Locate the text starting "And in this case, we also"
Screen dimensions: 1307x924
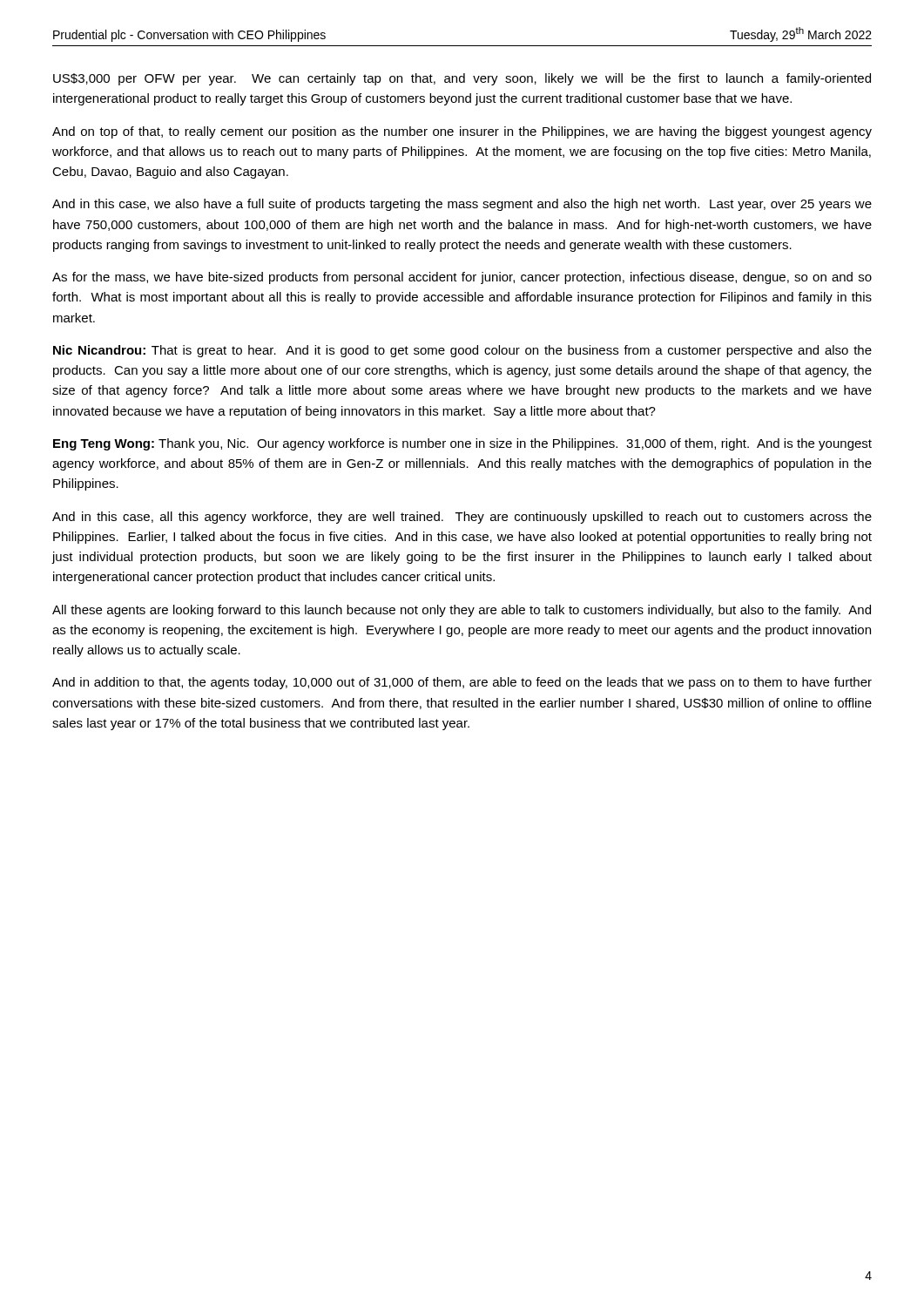click(462, 224)
